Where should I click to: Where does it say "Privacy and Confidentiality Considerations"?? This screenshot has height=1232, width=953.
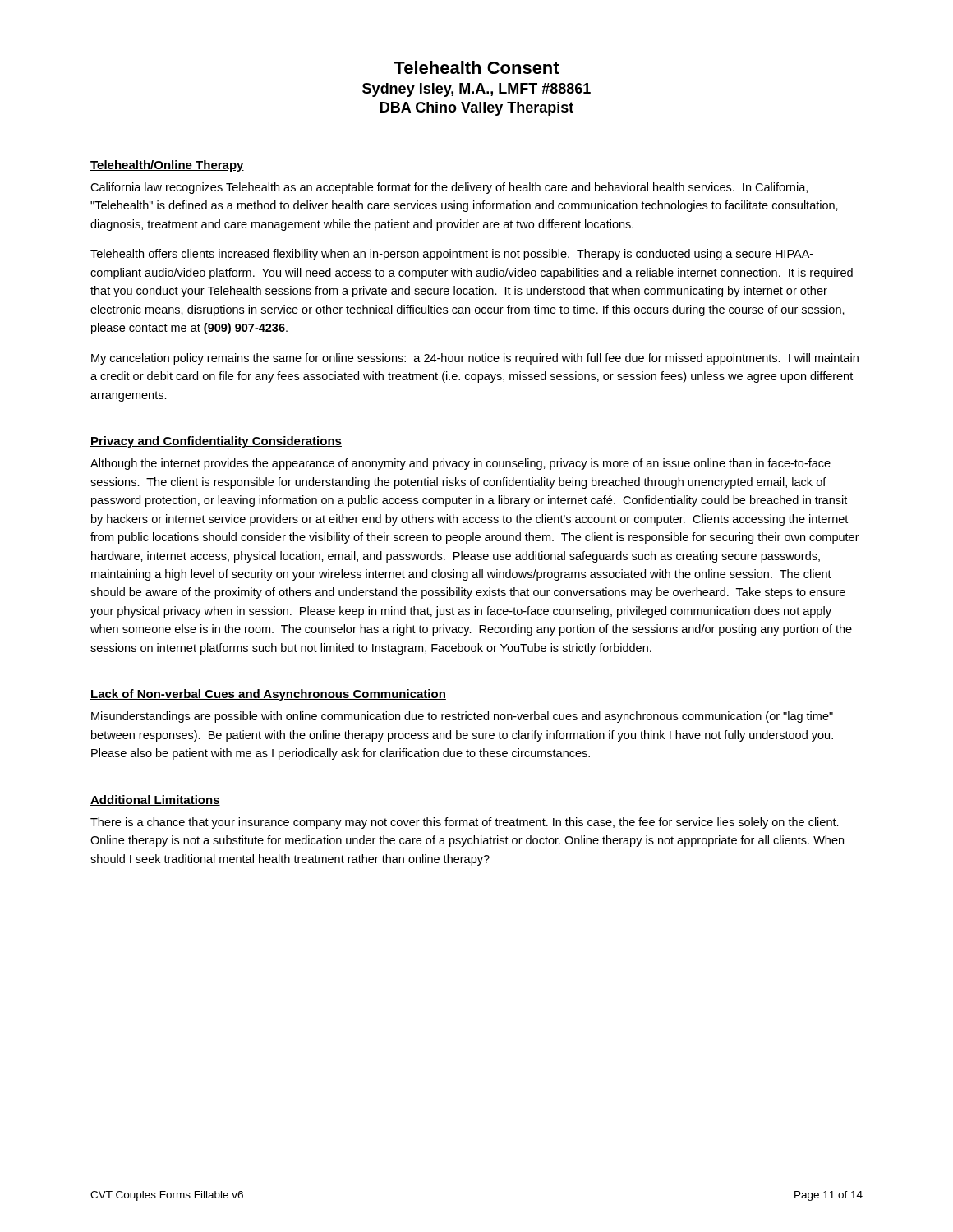tap(216, 441)
